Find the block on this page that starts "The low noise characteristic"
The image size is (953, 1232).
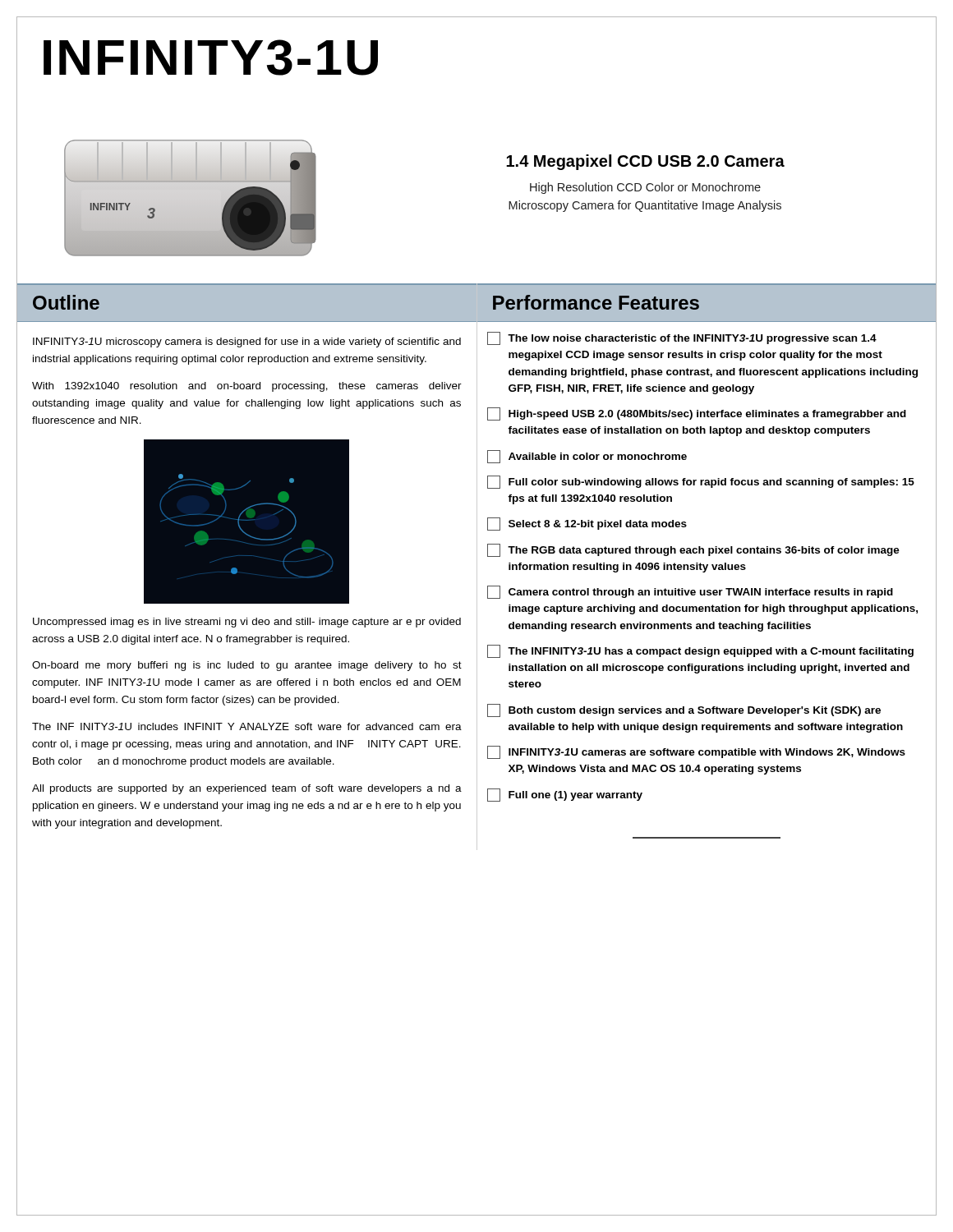pos(704,363)
